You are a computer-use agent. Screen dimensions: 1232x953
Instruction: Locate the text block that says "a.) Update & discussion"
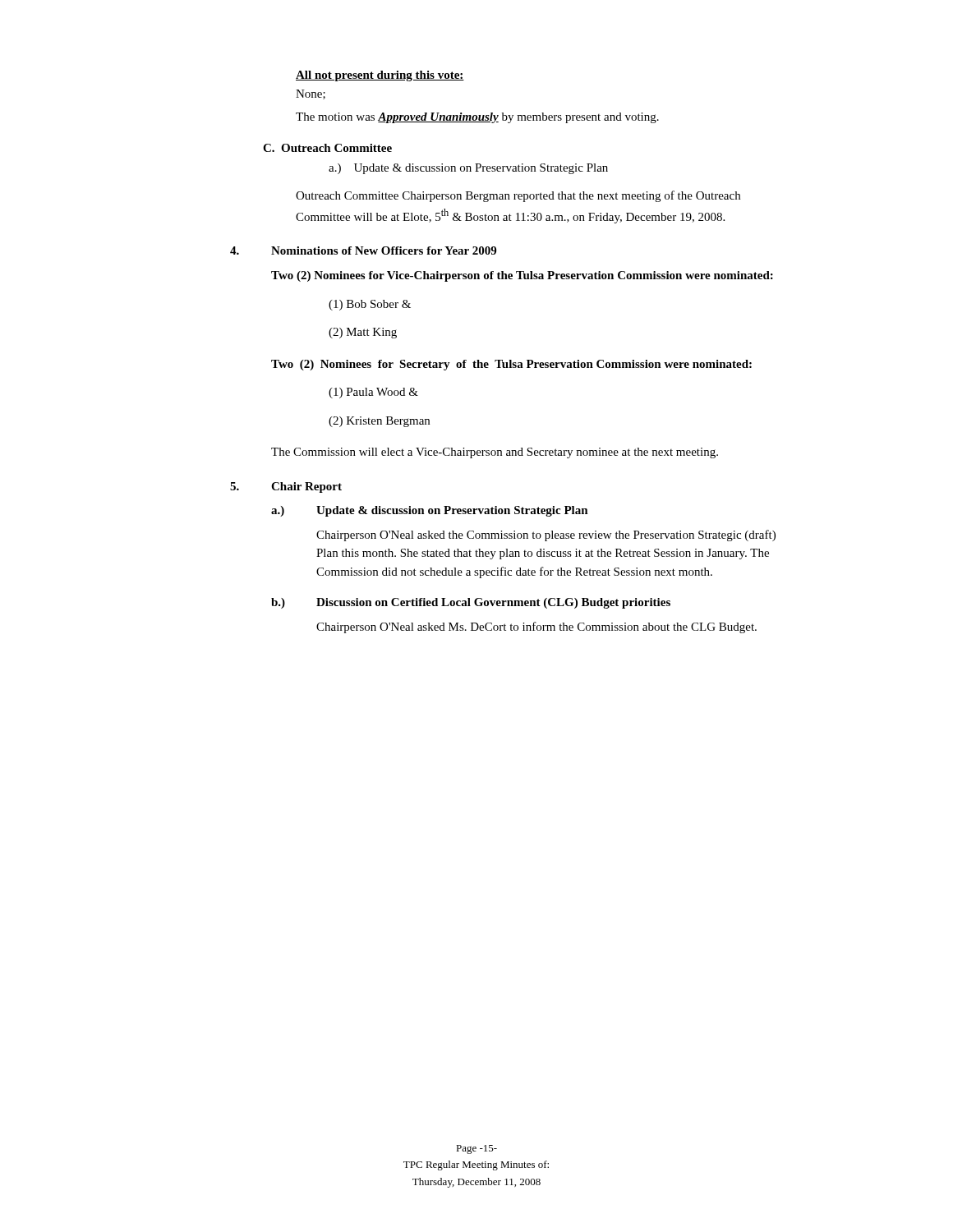(x=559, y=167)
